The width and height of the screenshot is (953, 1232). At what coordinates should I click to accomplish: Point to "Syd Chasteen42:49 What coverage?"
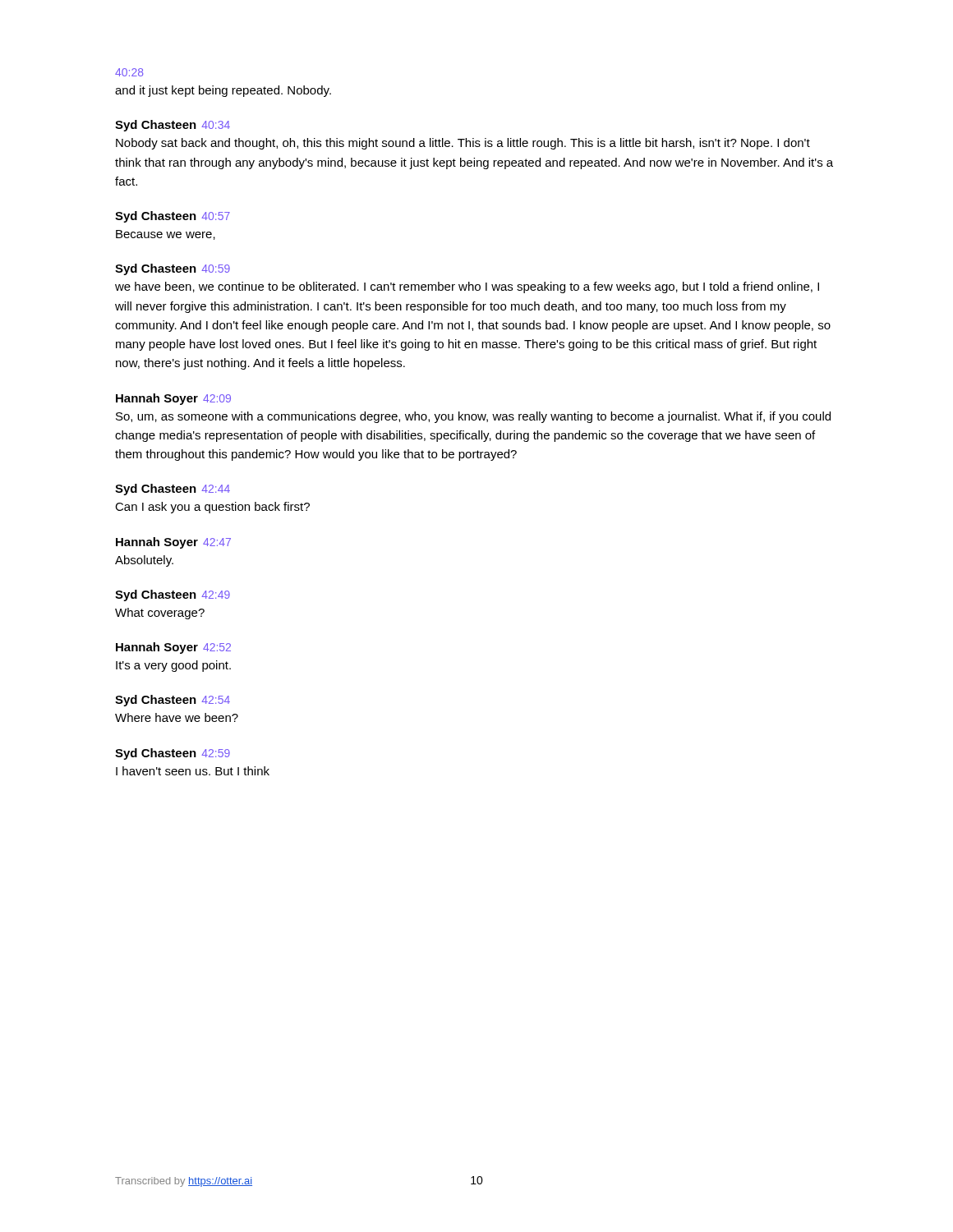[x=173, y=595]
